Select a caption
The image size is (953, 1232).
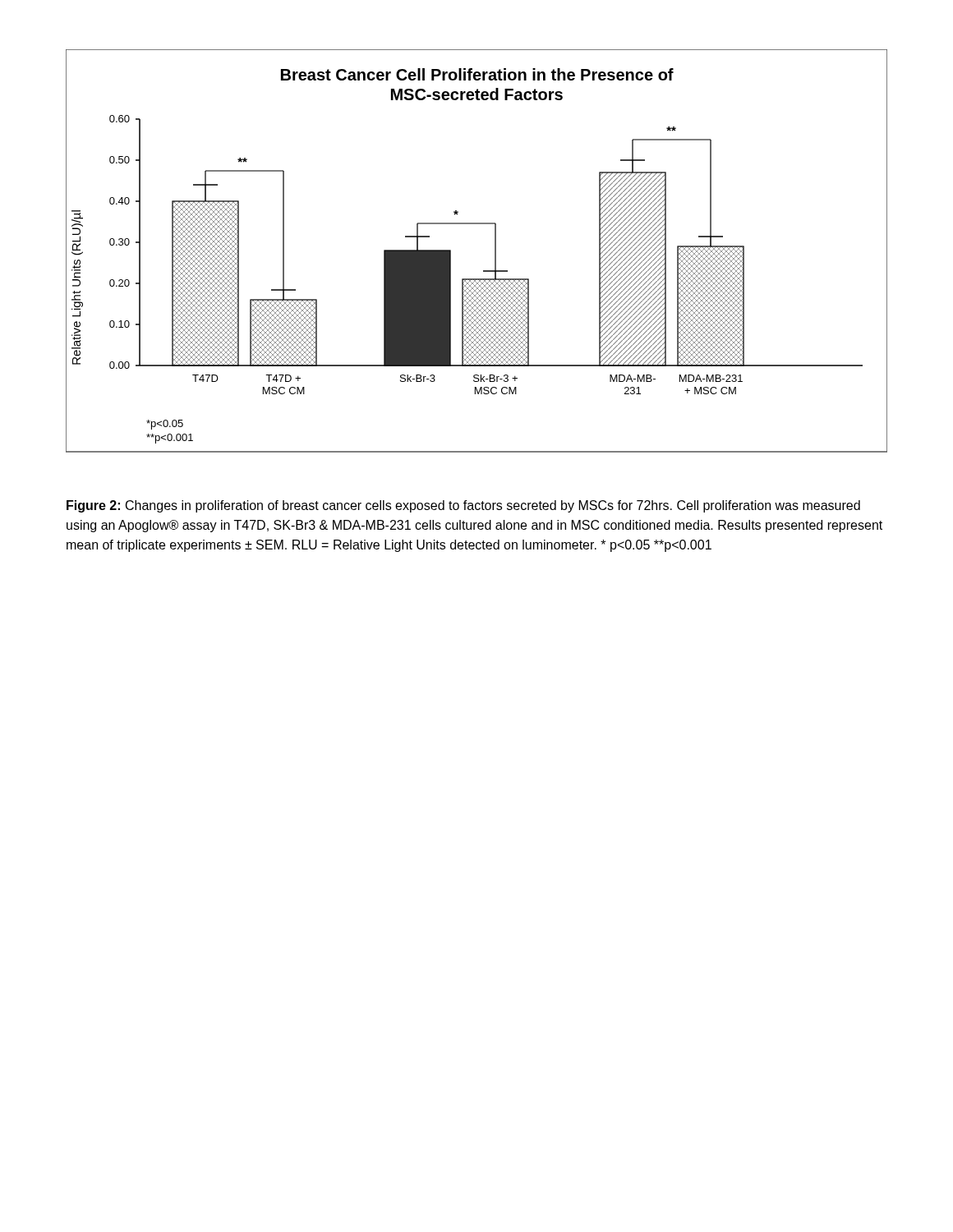[474, 525]
